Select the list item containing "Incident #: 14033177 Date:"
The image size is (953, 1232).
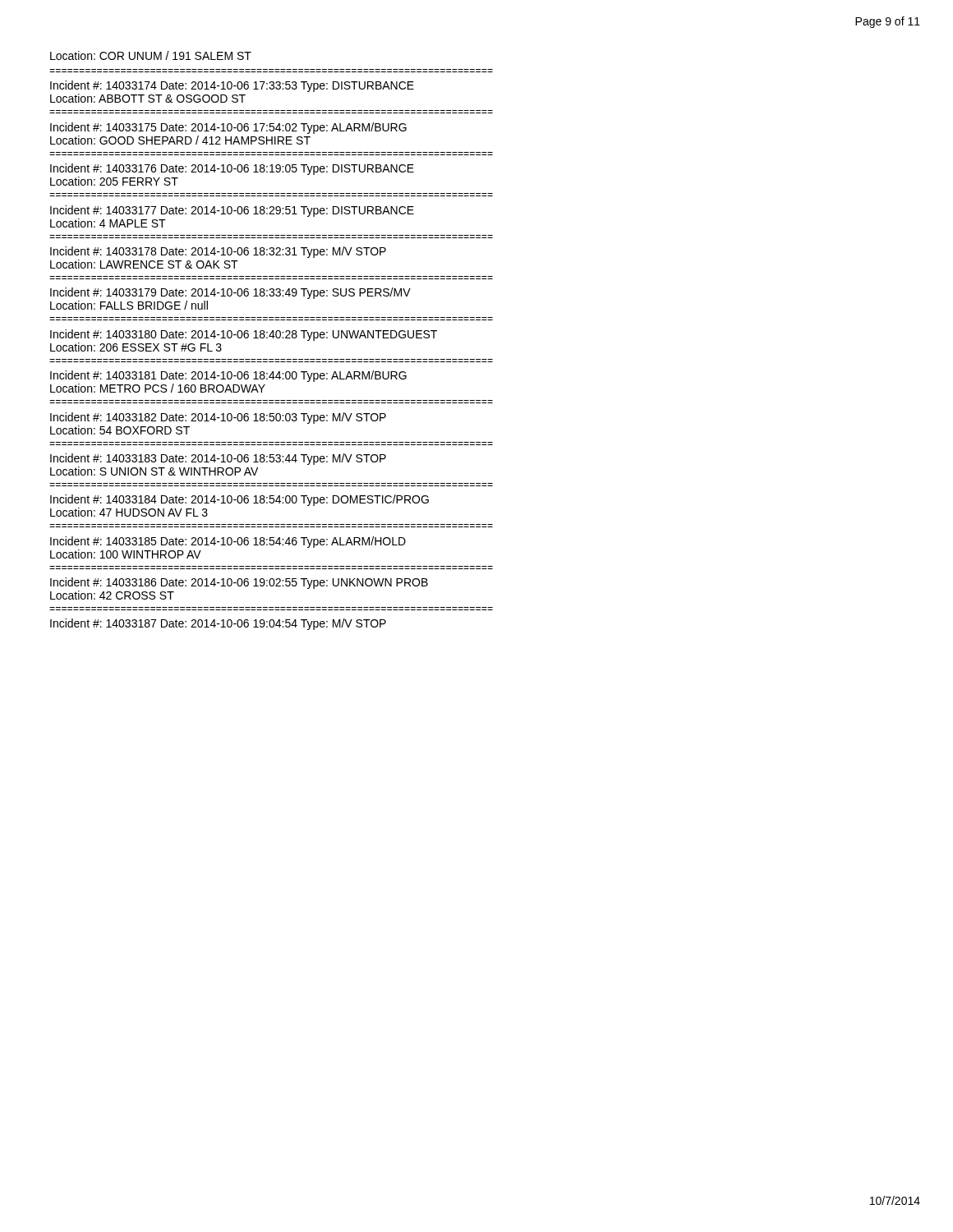click(232, 211)
